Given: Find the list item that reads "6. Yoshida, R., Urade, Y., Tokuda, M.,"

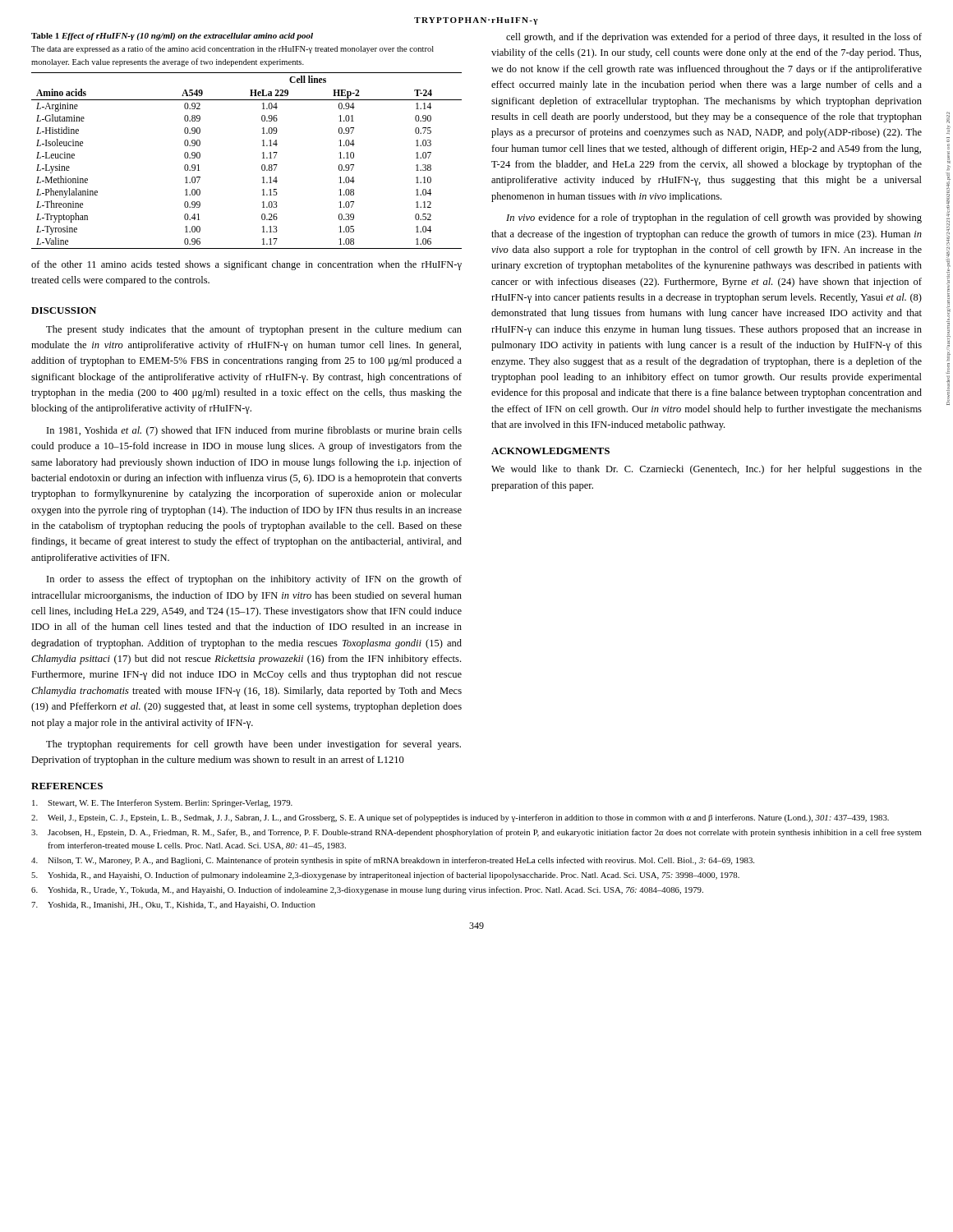Looking at the screenshot, I should (x=368, y=890).
